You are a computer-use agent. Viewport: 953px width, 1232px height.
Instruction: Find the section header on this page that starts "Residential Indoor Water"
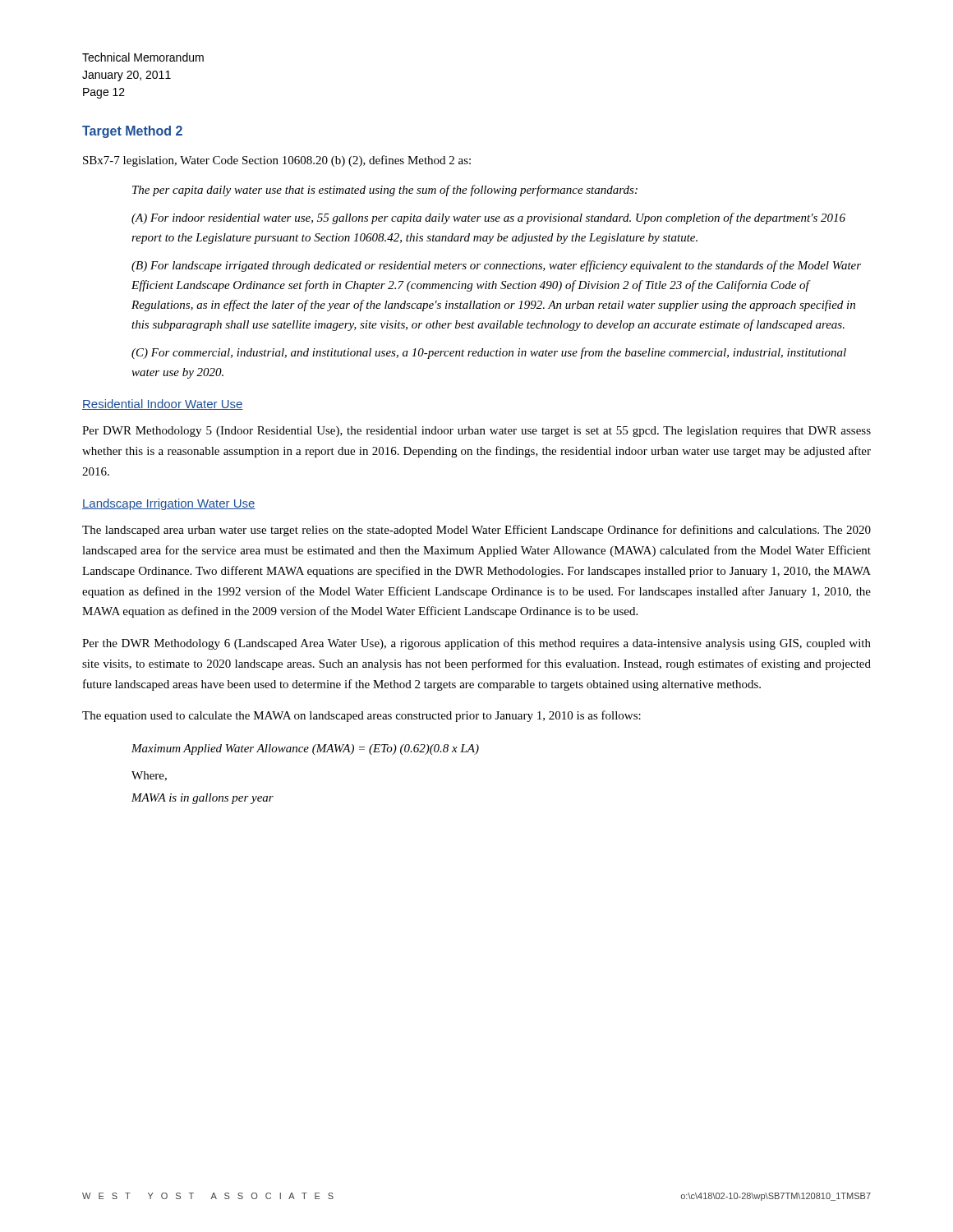click(163, 405)
